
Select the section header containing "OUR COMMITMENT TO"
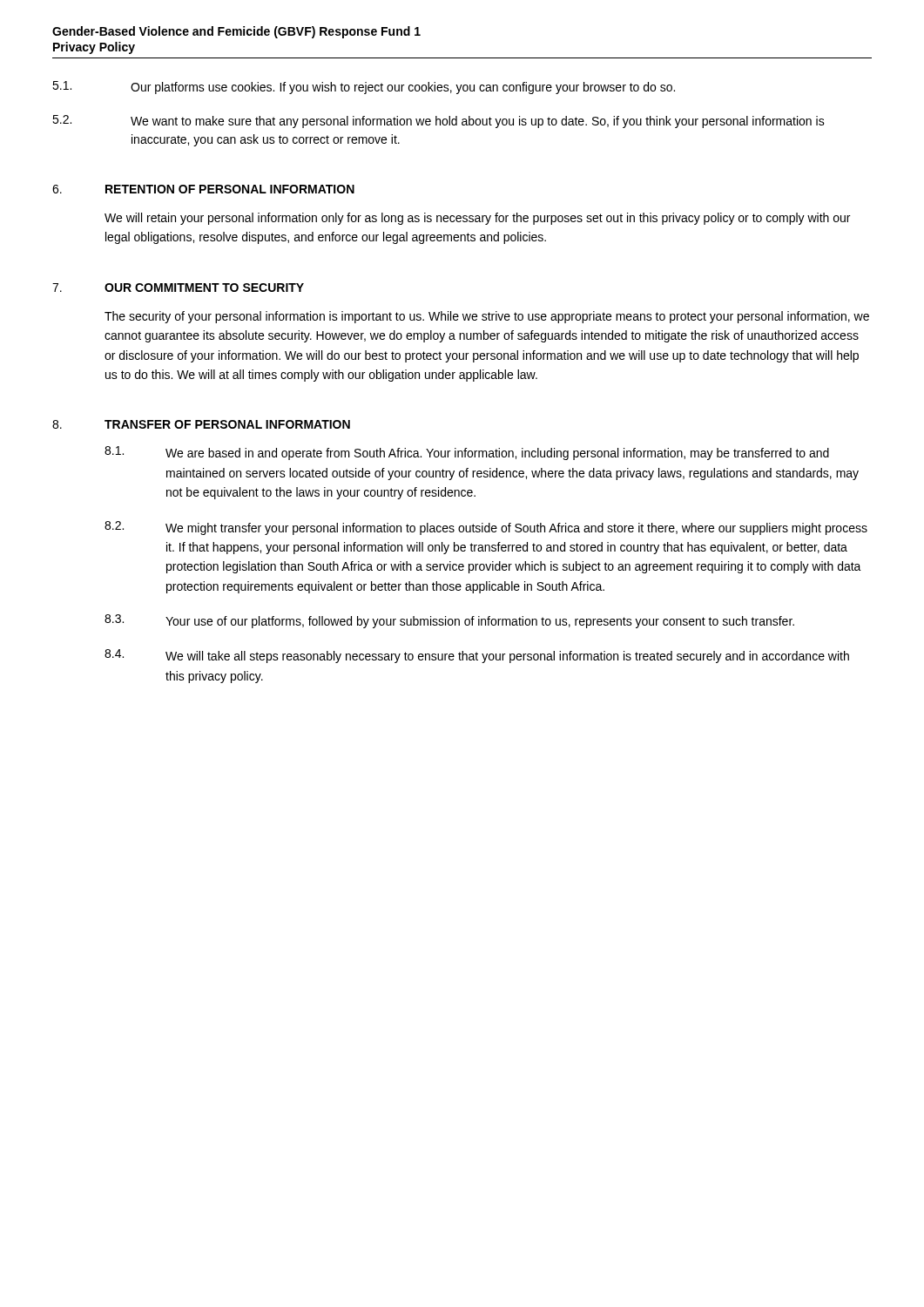pos(204,287)
